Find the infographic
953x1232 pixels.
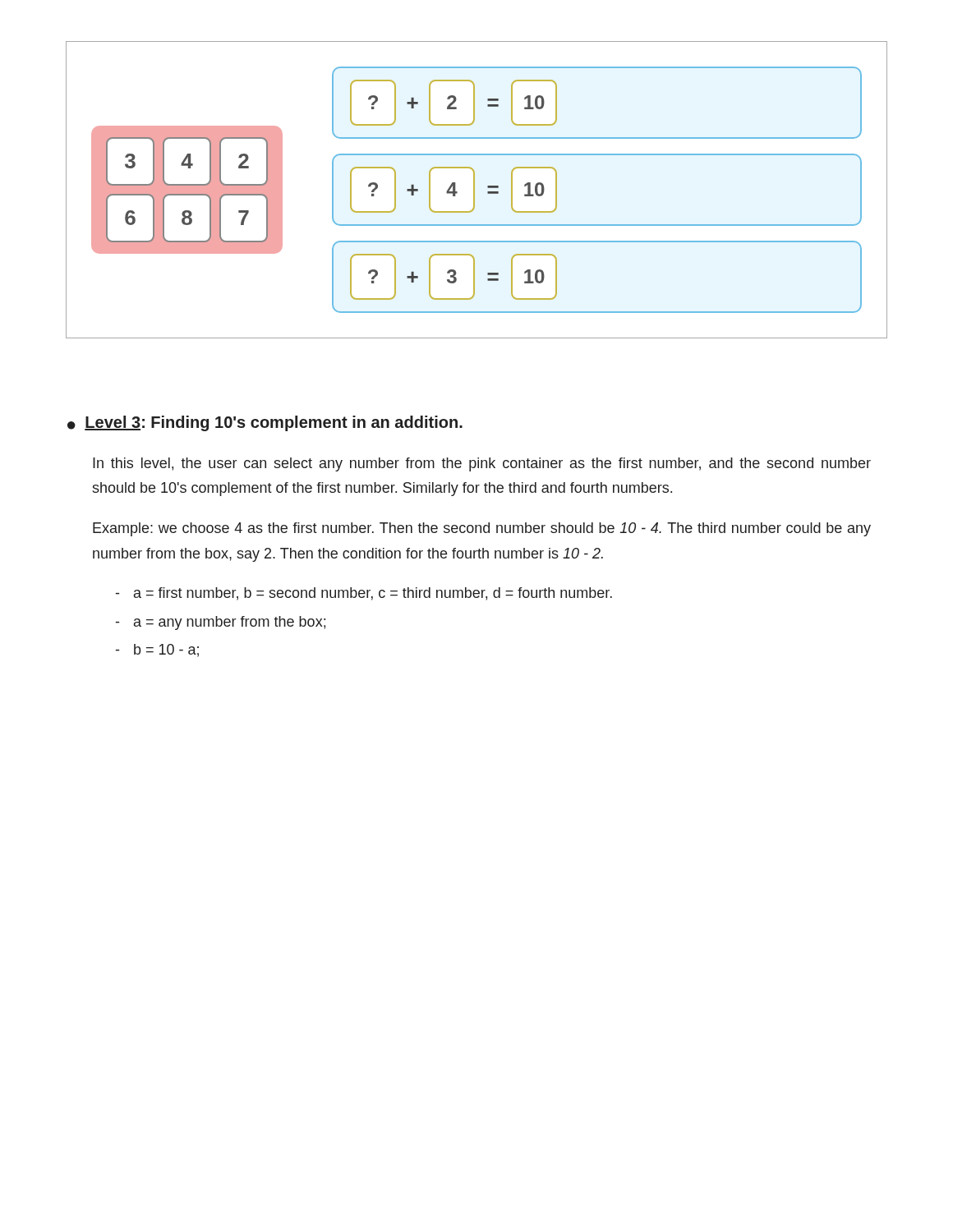pos(476,190)
